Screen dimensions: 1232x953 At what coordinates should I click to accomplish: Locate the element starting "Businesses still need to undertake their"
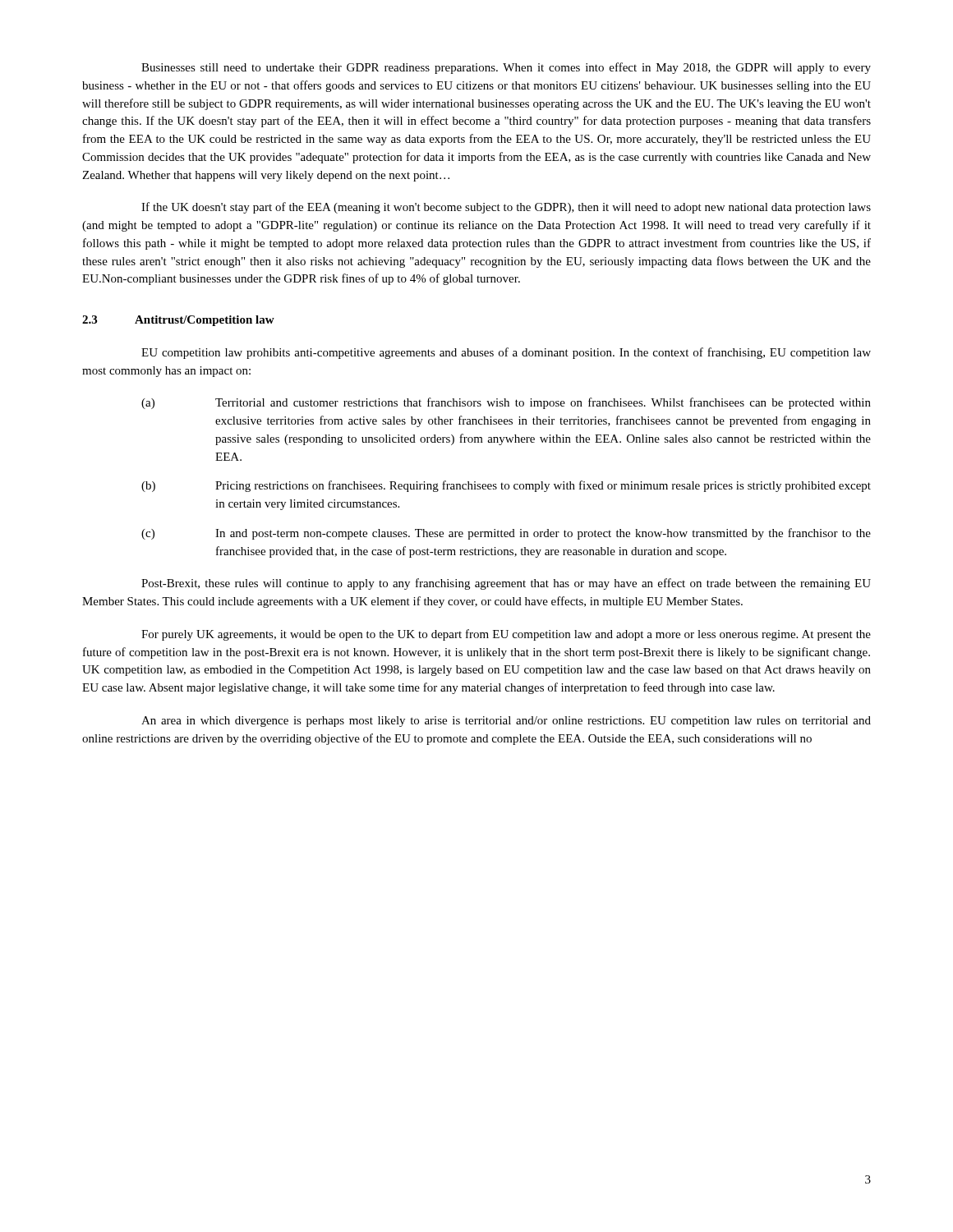click(476, 122)
